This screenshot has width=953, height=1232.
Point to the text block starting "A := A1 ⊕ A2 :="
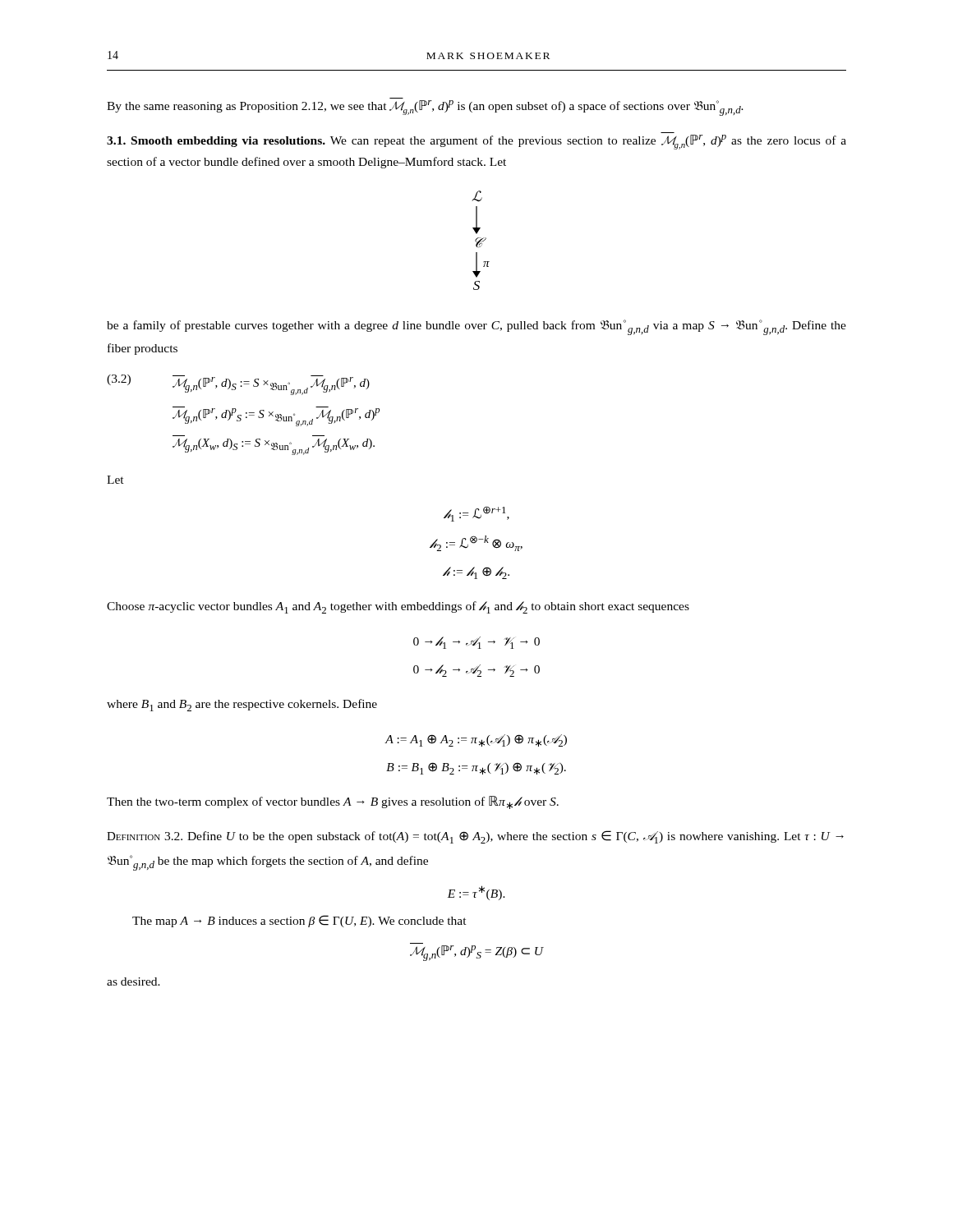pyautogui.click(x=476, y=754)
